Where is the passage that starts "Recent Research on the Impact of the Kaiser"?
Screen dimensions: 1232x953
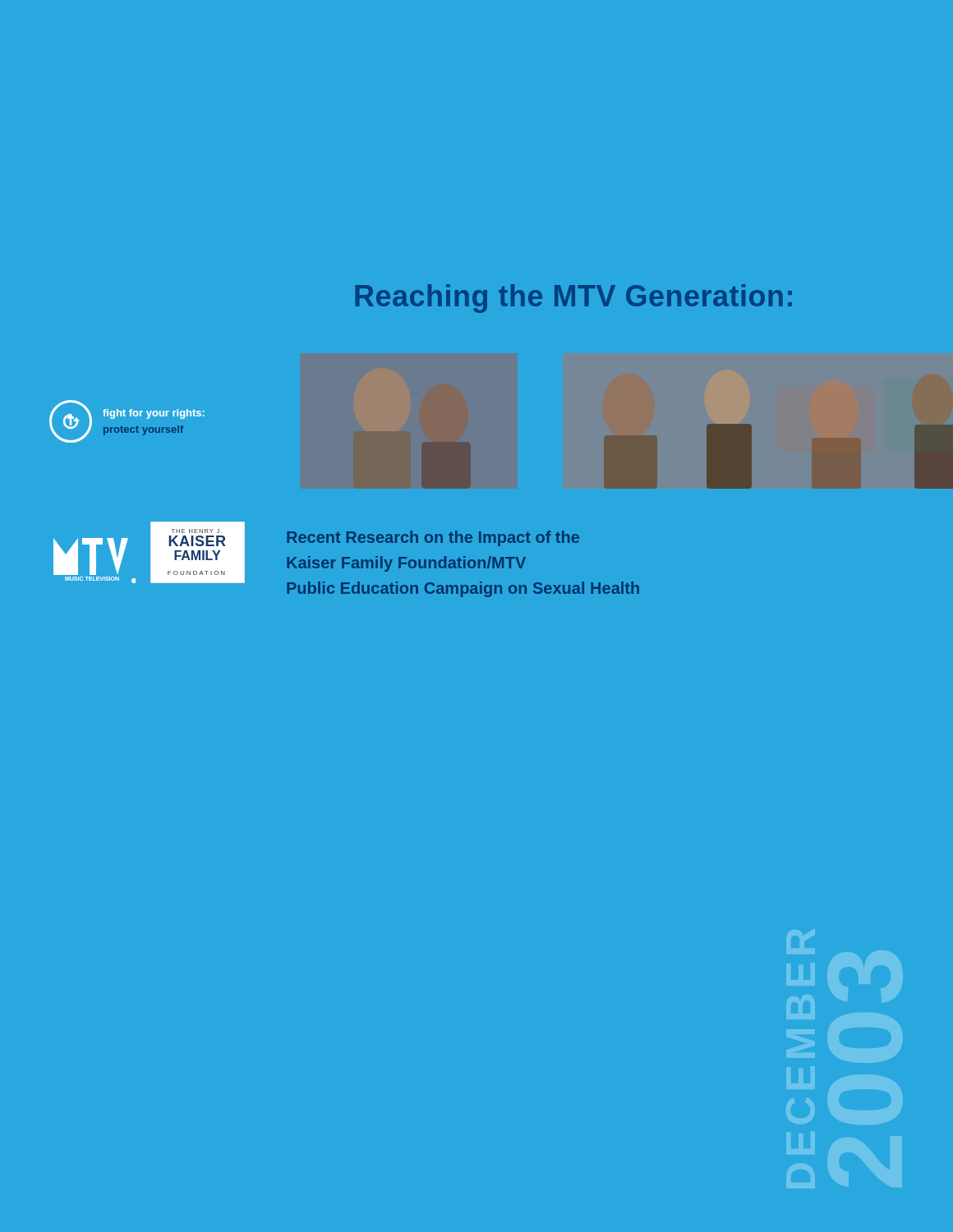pyautogui.click(x=463, y=563)
